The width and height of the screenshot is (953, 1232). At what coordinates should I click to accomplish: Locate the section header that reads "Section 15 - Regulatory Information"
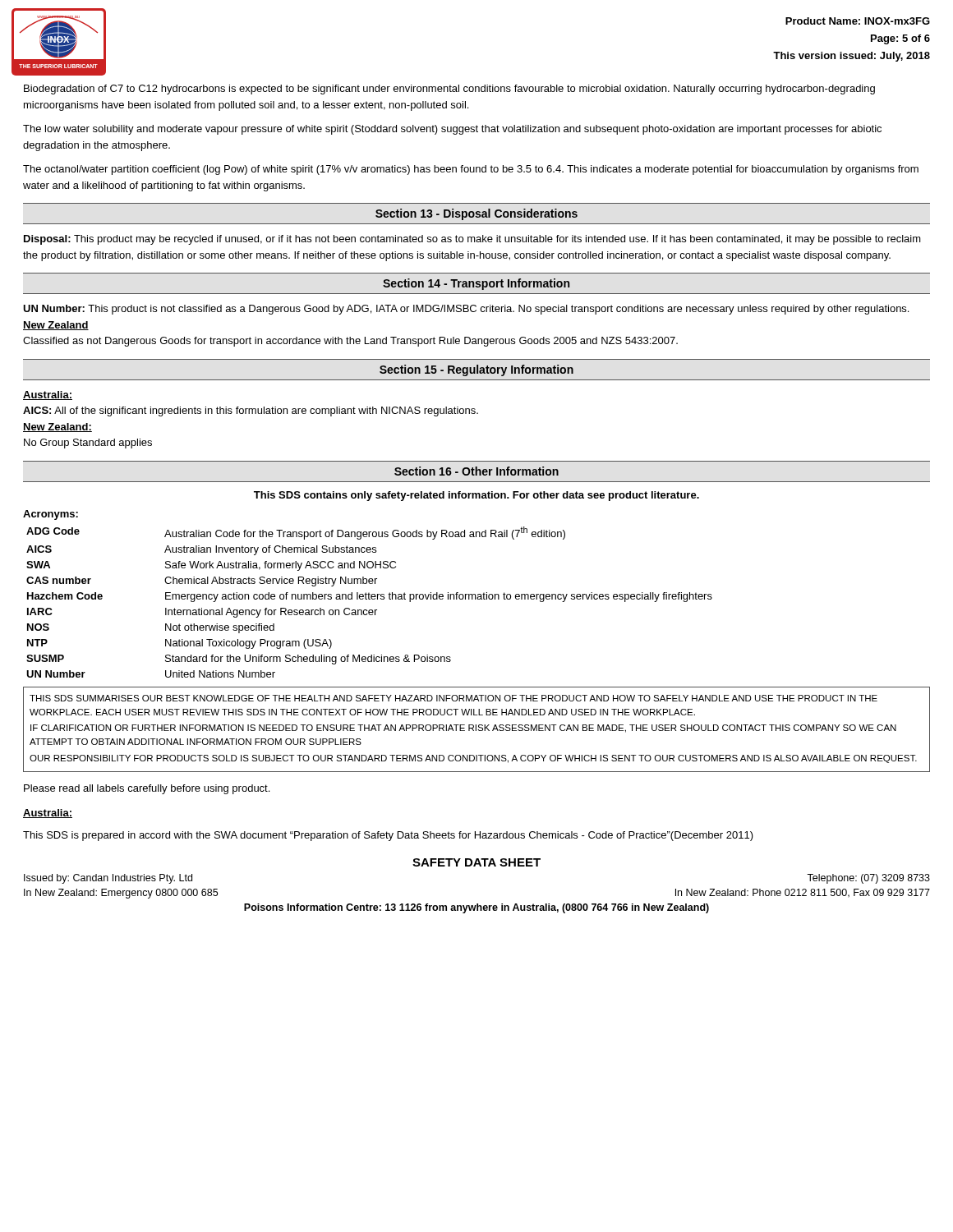(x=476, y=369)
